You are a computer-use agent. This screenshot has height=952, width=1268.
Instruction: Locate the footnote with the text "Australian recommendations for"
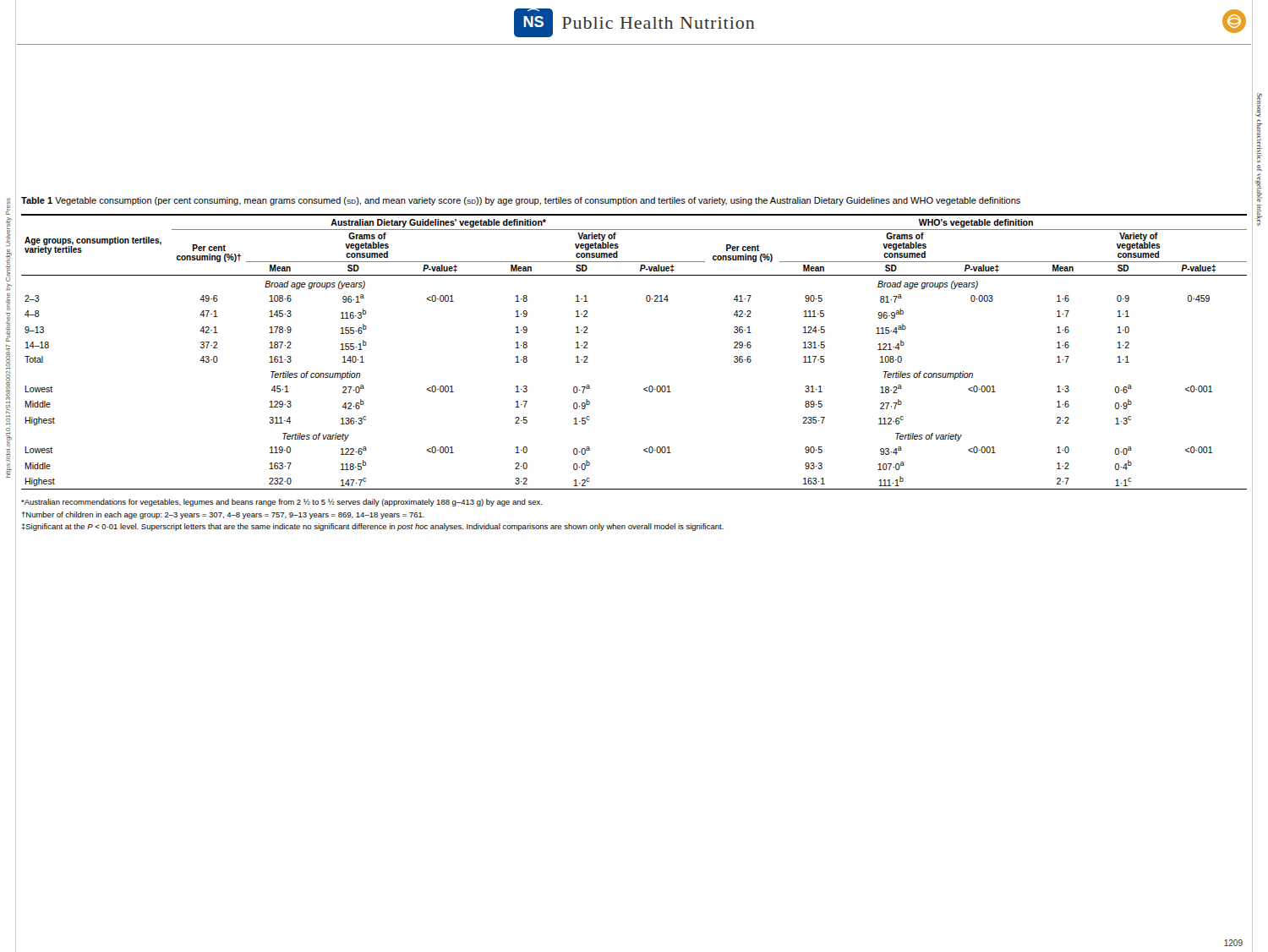[x=282, y=502]
